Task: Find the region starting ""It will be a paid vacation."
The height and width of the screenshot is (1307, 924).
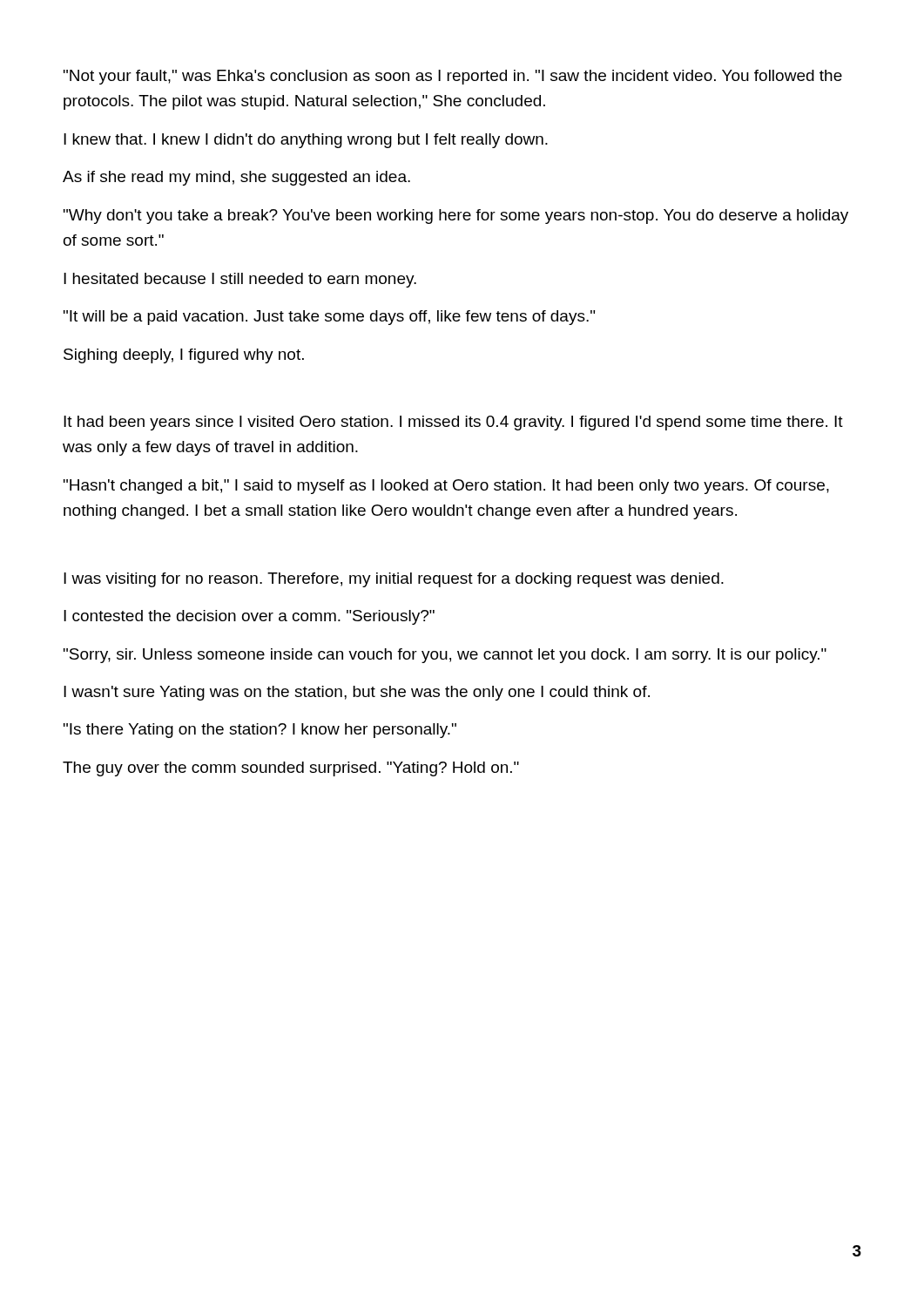Action: click(x=329, y=316)
